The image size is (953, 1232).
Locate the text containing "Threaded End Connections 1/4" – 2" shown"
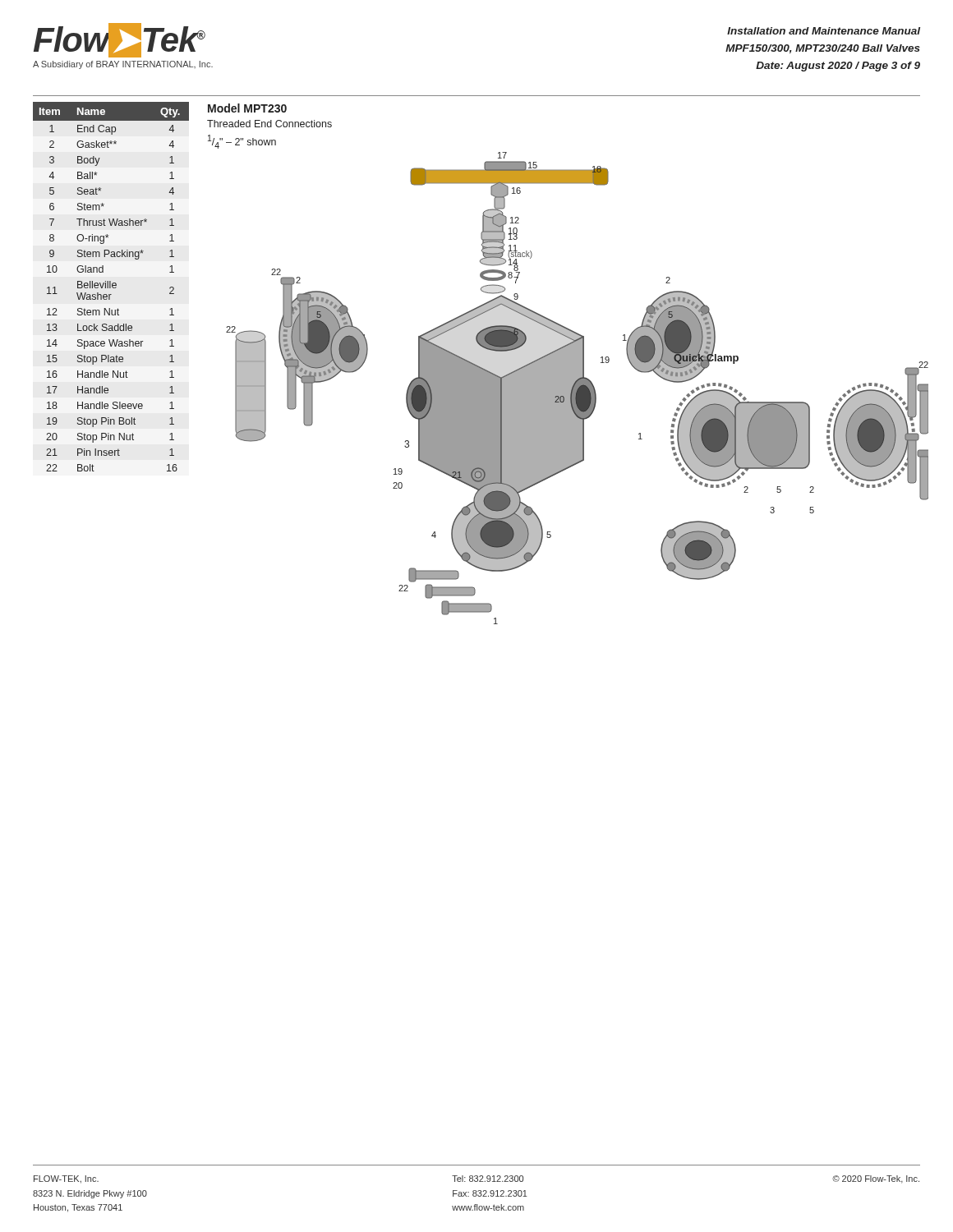[x=270, y=134]
